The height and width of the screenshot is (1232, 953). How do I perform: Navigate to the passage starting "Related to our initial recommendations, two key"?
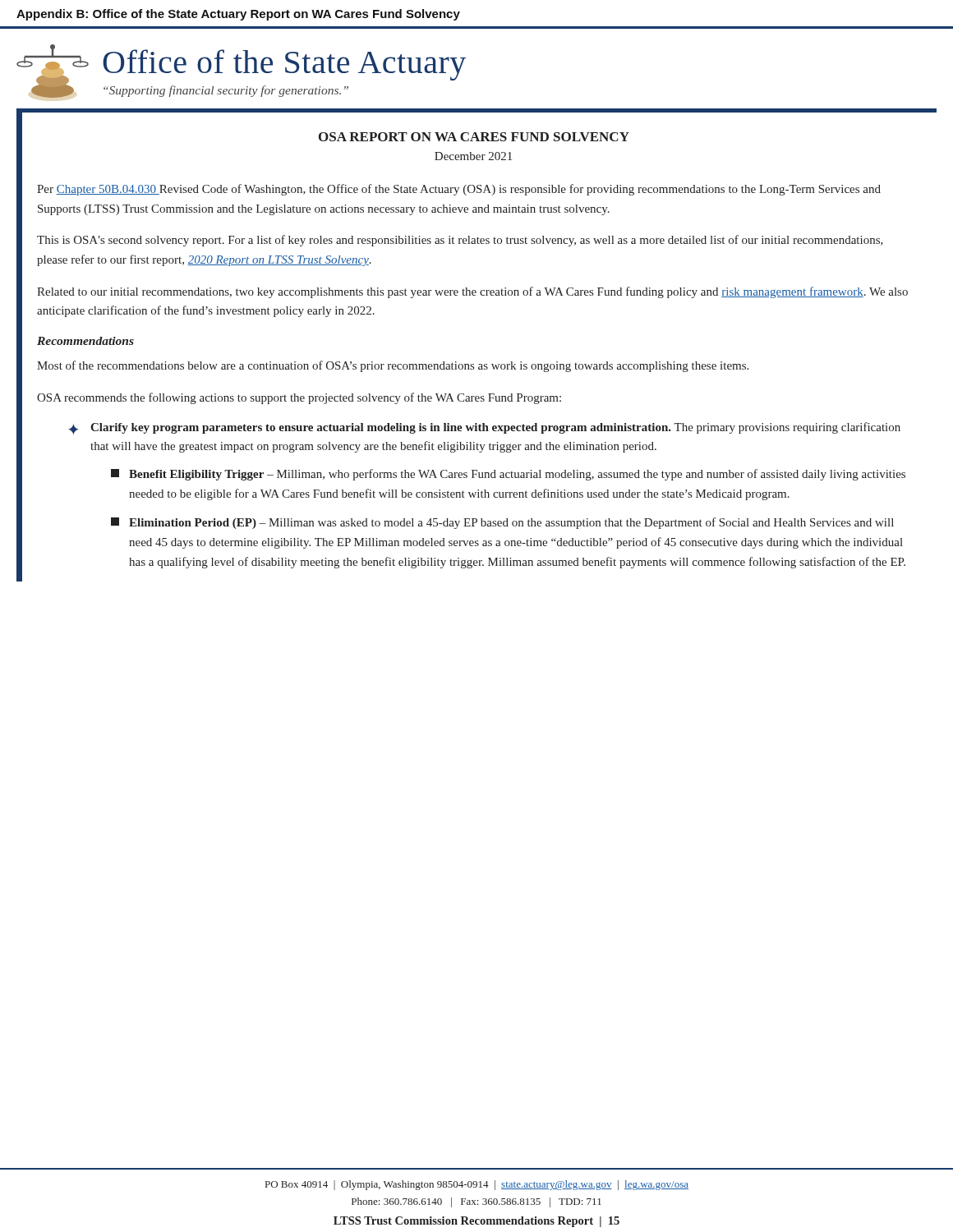[x=473, y=301]
